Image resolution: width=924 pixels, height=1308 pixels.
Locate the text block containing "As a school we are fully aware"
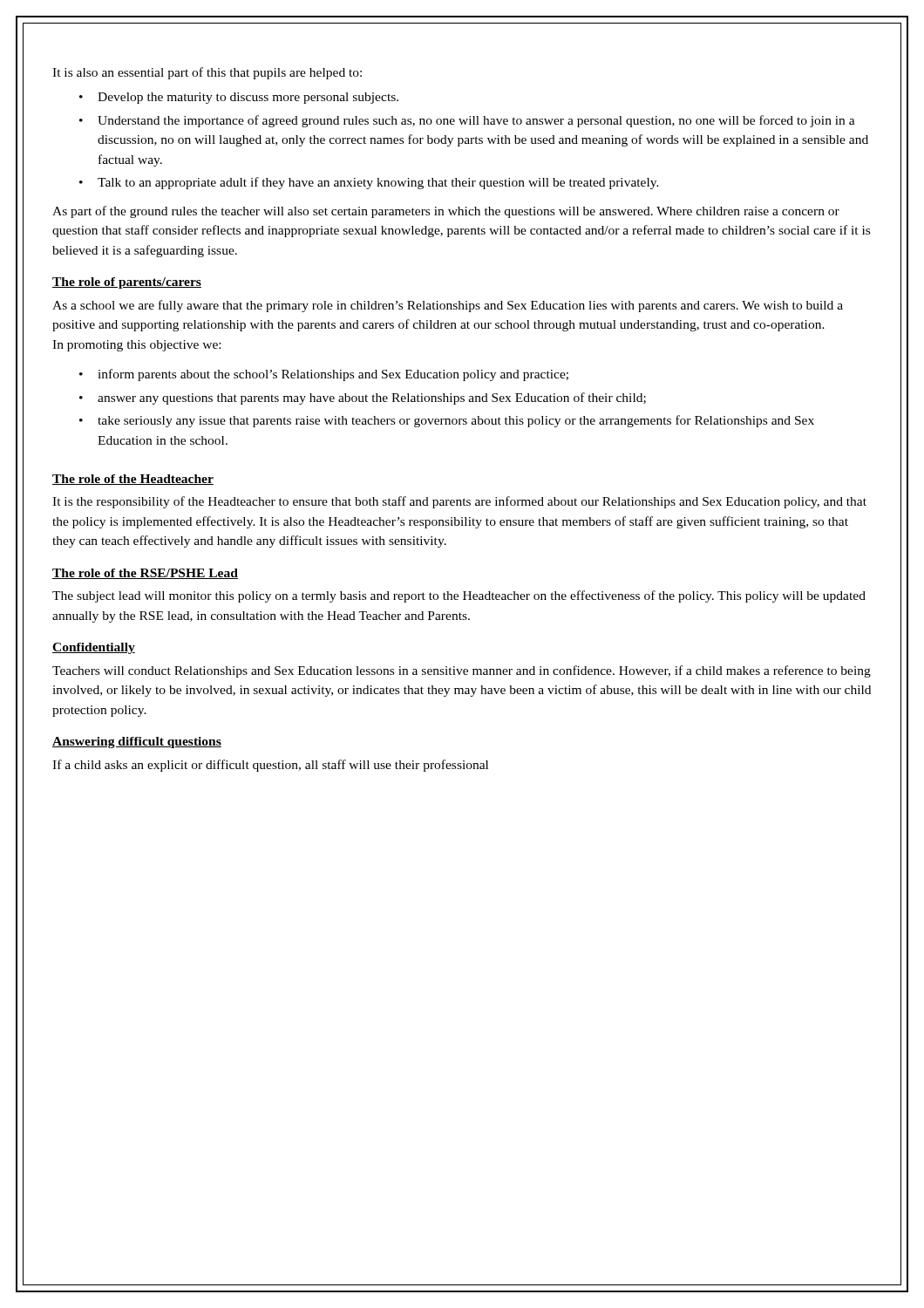[448, 324]
